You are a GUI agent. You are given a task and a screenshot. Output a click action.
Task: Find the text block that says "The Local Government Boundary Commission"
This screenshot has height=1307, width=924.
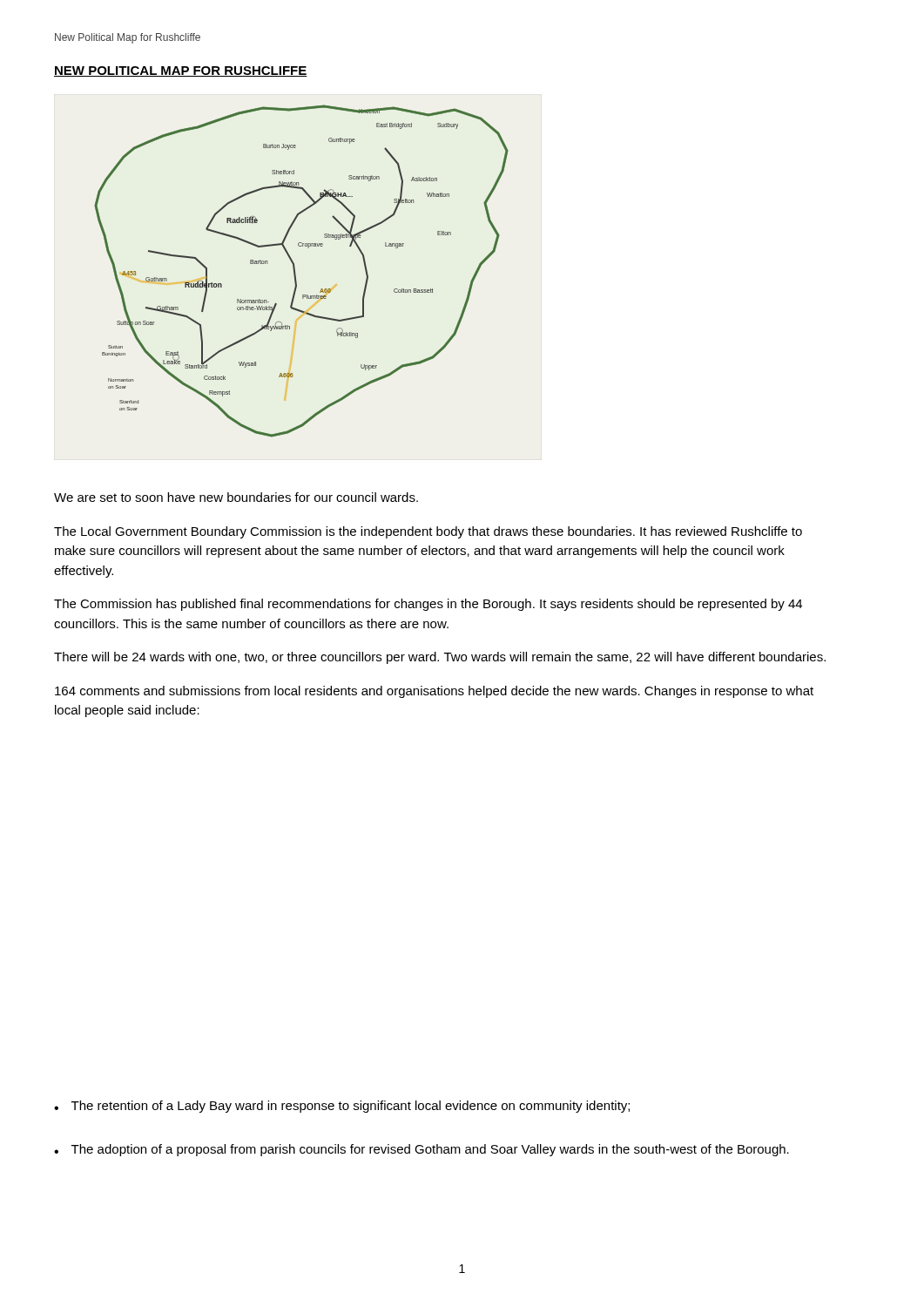pos(446,551)
